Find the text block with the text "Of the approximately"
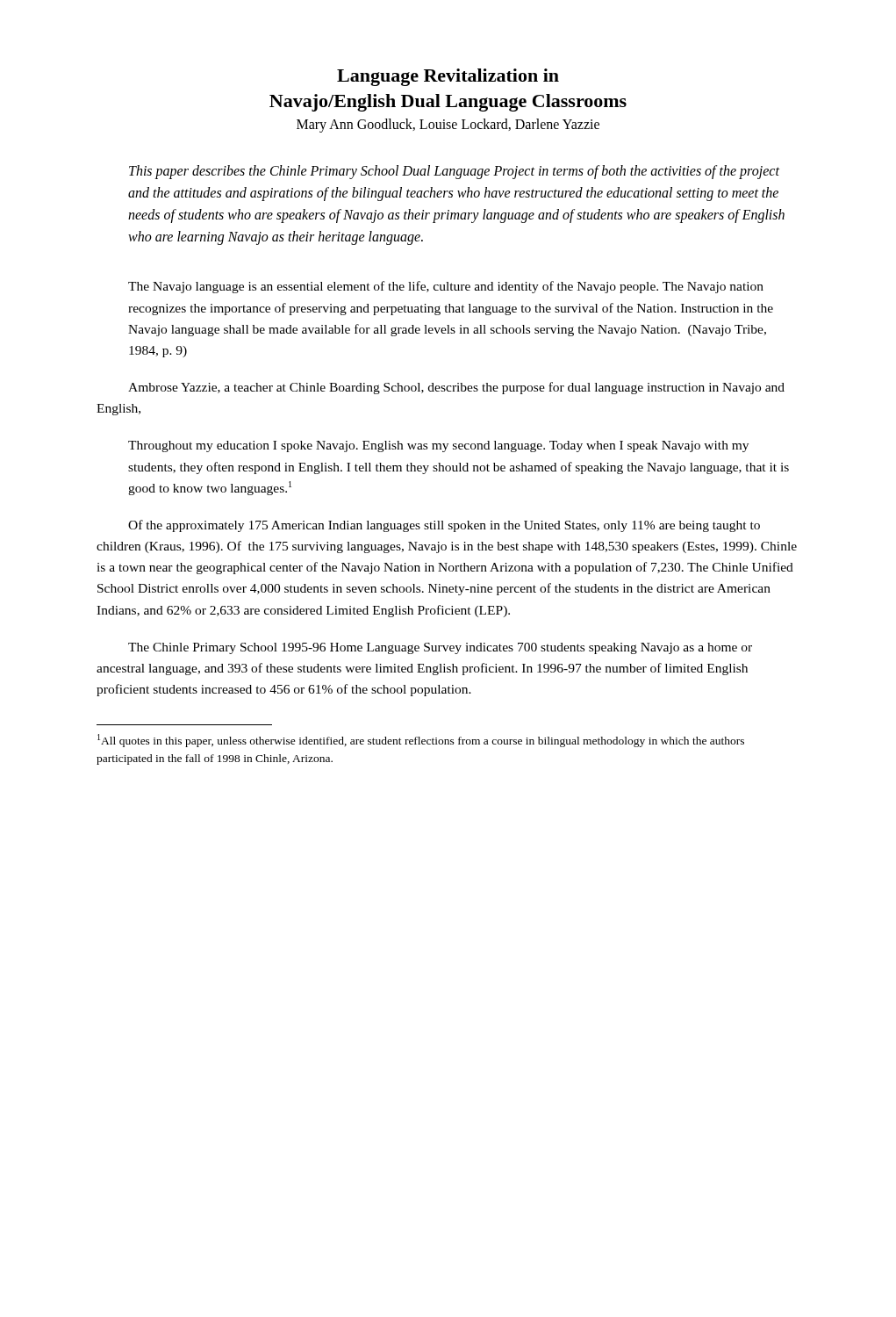 [447, 567]
